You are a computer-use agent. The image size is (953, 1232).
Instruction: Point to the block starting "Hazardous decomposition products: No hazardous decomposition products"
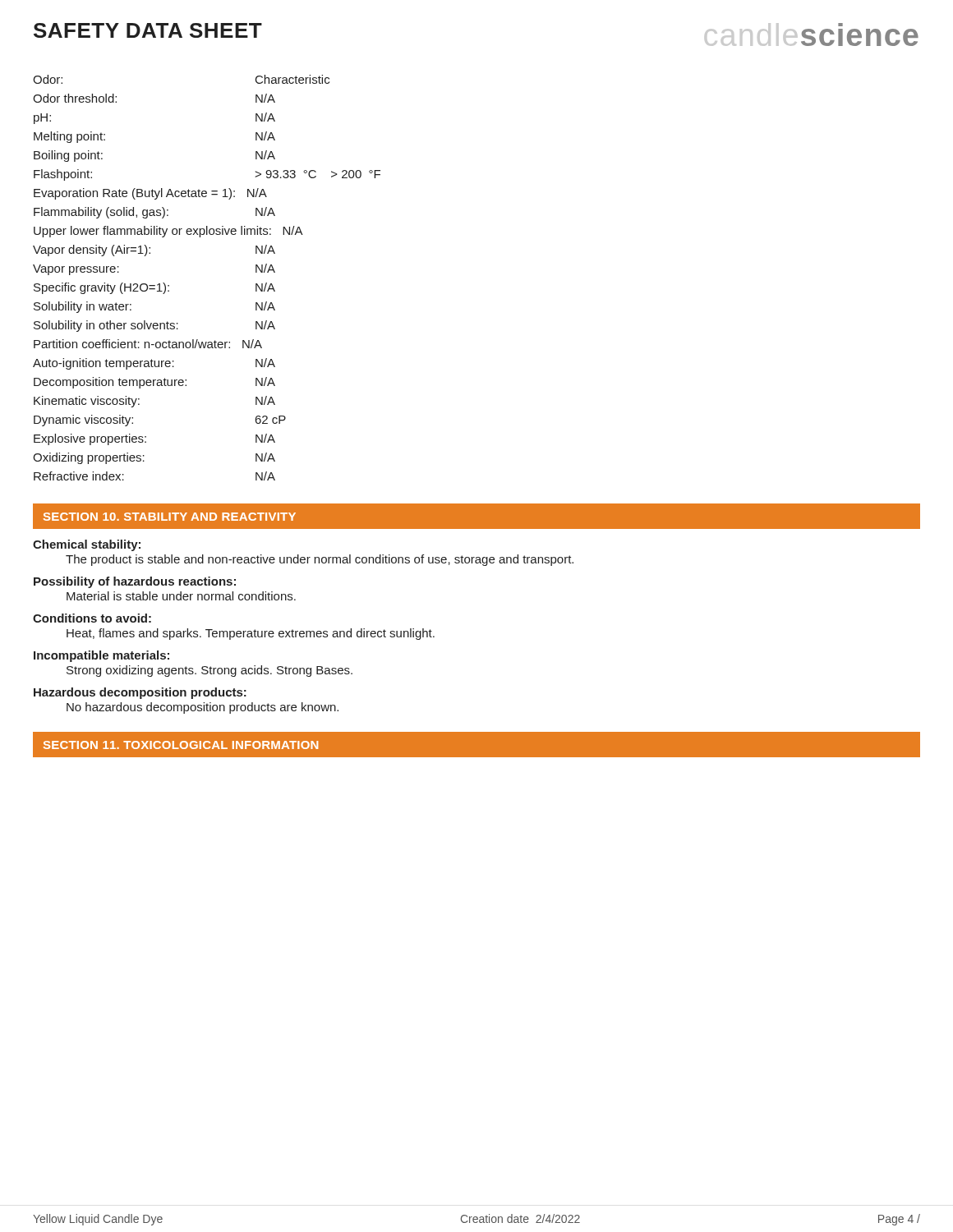(x=140, y=693)
